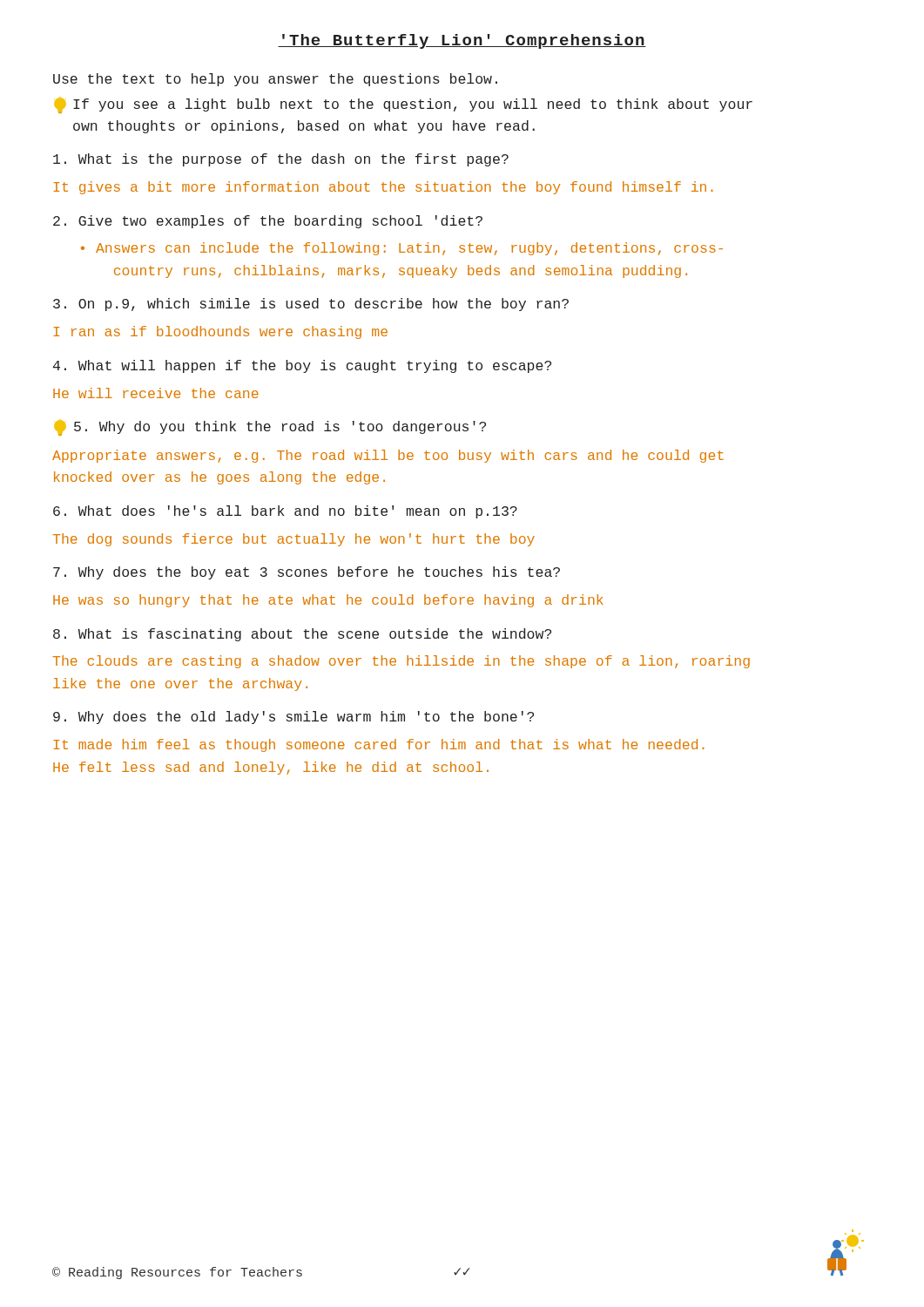The image size is (924, 1307).
Task: Select the passage starting "9. Why does the old lady's"
Action: click(294, 718)
